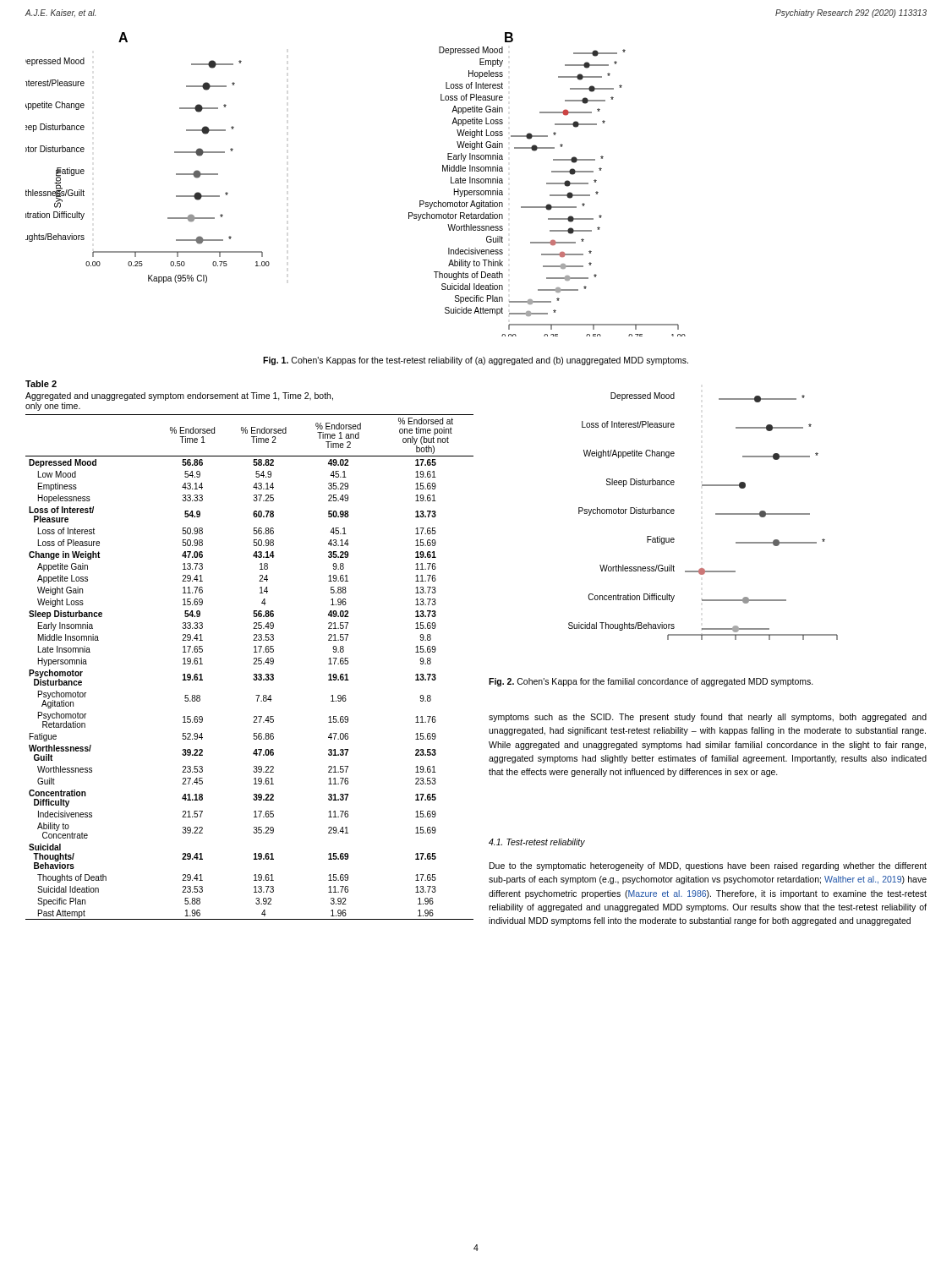
Task: Locate the caption that reads "Aggregated and unaggregated"
Action: click(x=180, y=401)
